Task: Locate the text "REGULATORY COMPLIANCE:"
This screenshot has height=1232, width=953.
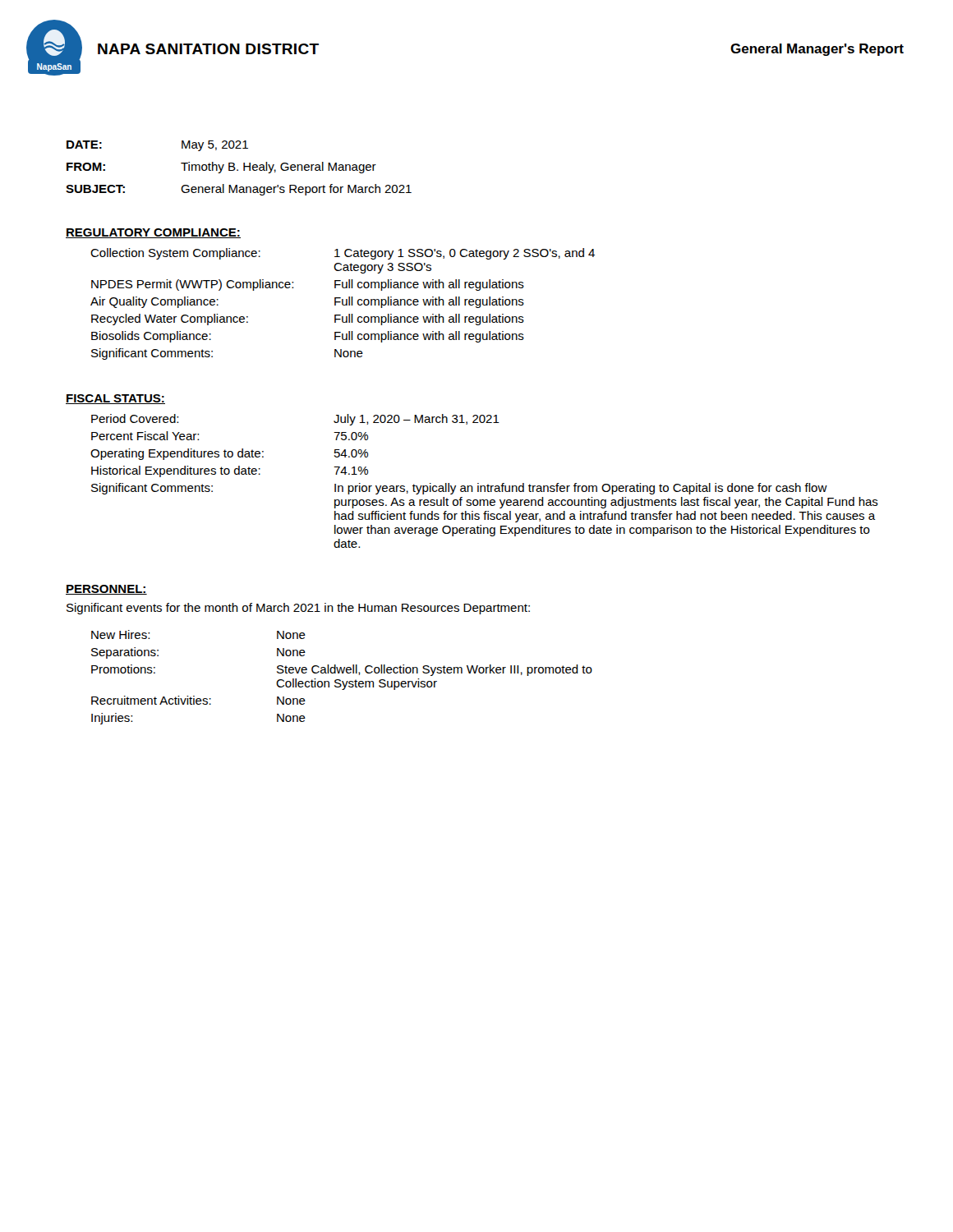Action: pos(153,232)
